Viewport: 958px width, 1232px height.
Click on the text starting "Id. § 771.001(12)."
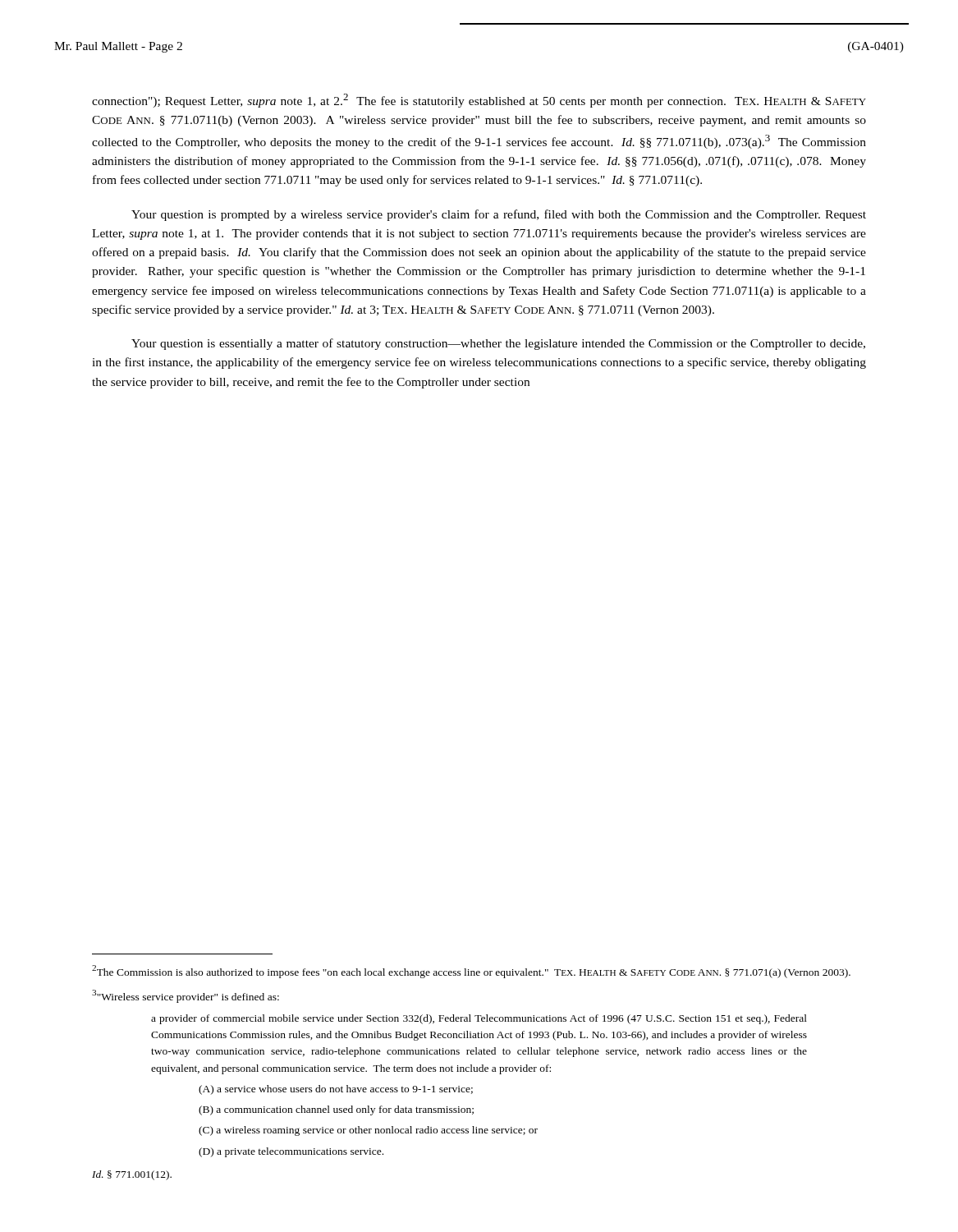click(132, 1174)
